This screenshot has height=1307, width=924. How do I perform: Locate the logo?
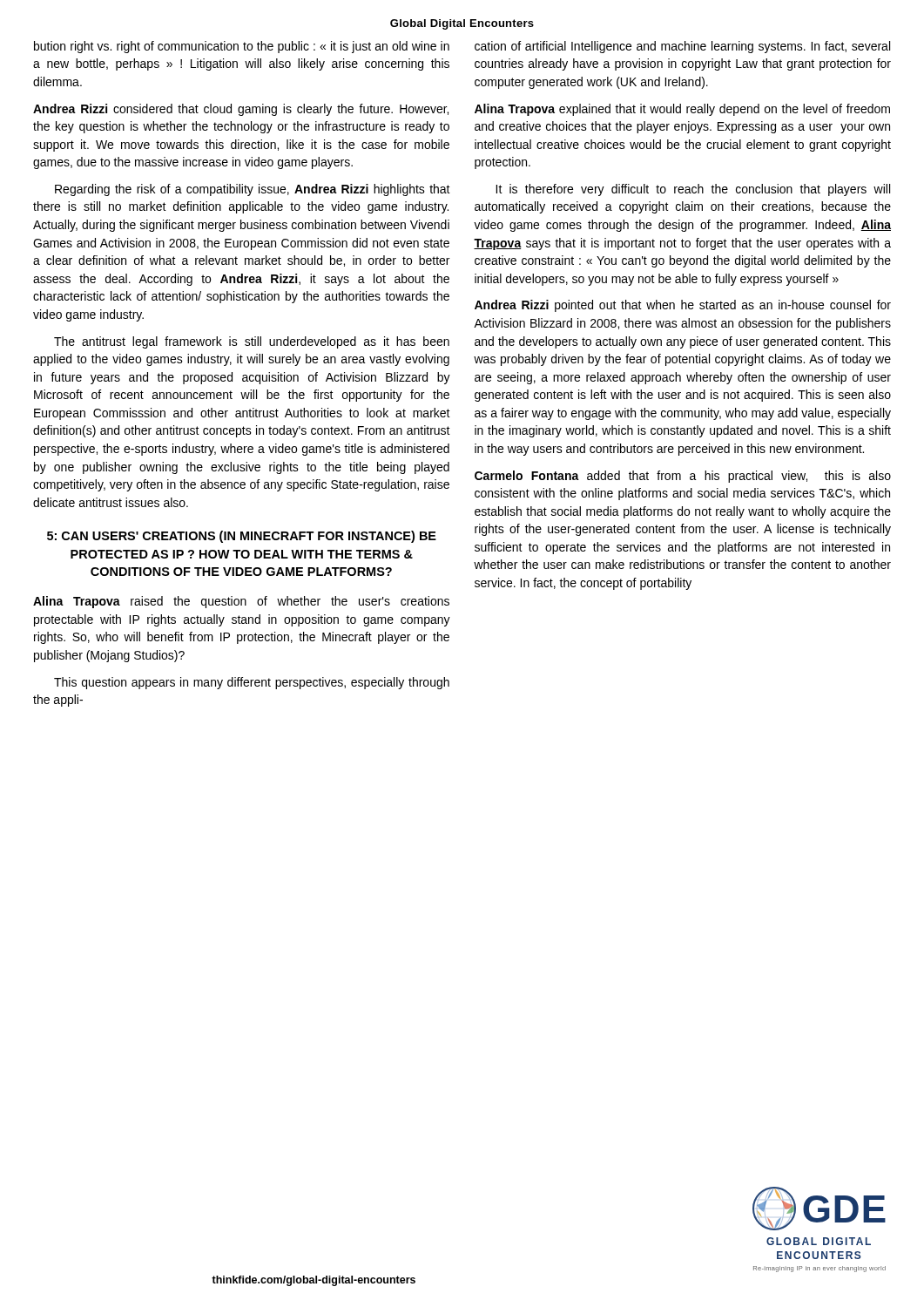coord(819,1230)
